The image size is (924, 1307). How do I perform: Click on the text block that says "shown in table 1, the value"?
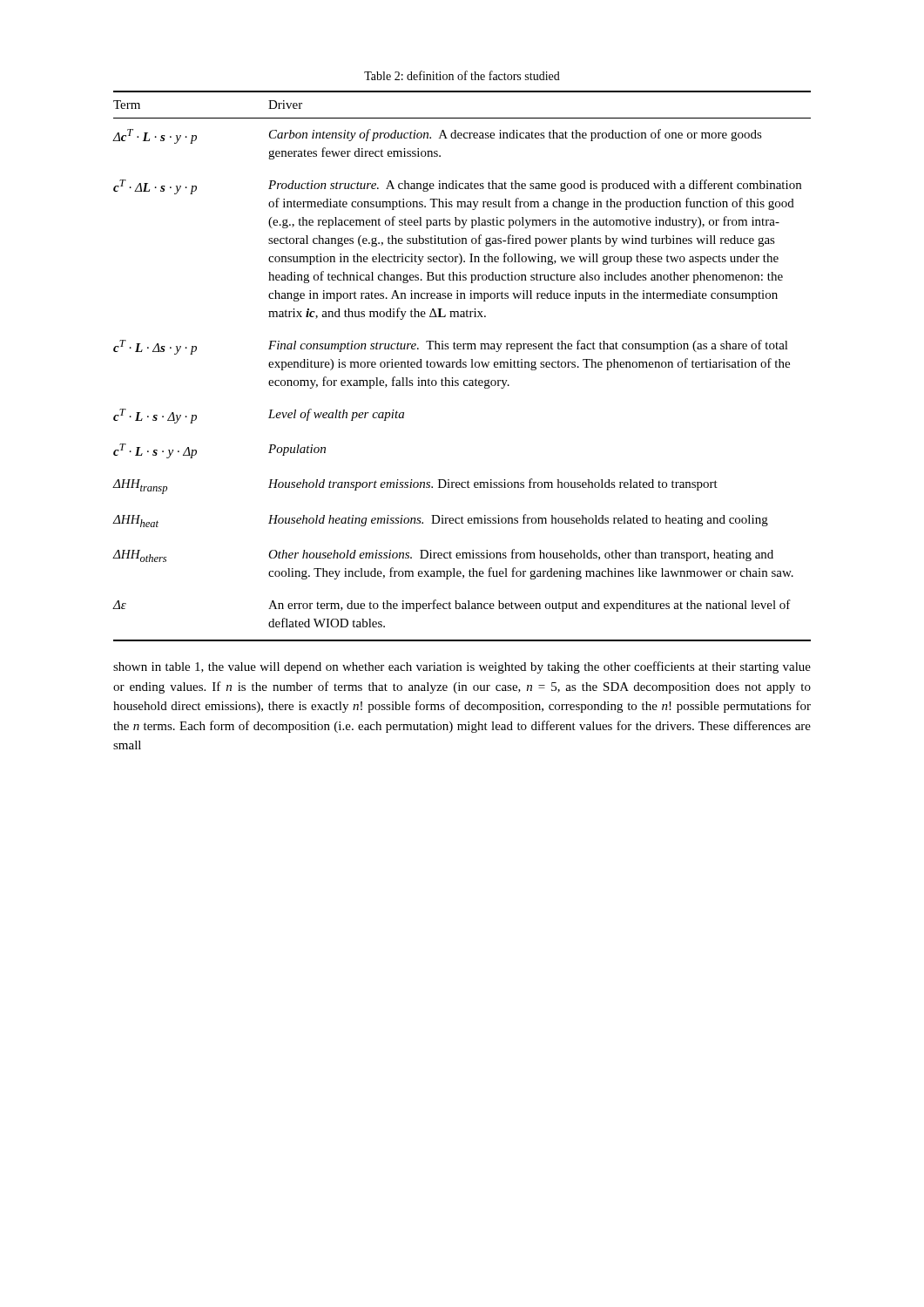(462, 706)
